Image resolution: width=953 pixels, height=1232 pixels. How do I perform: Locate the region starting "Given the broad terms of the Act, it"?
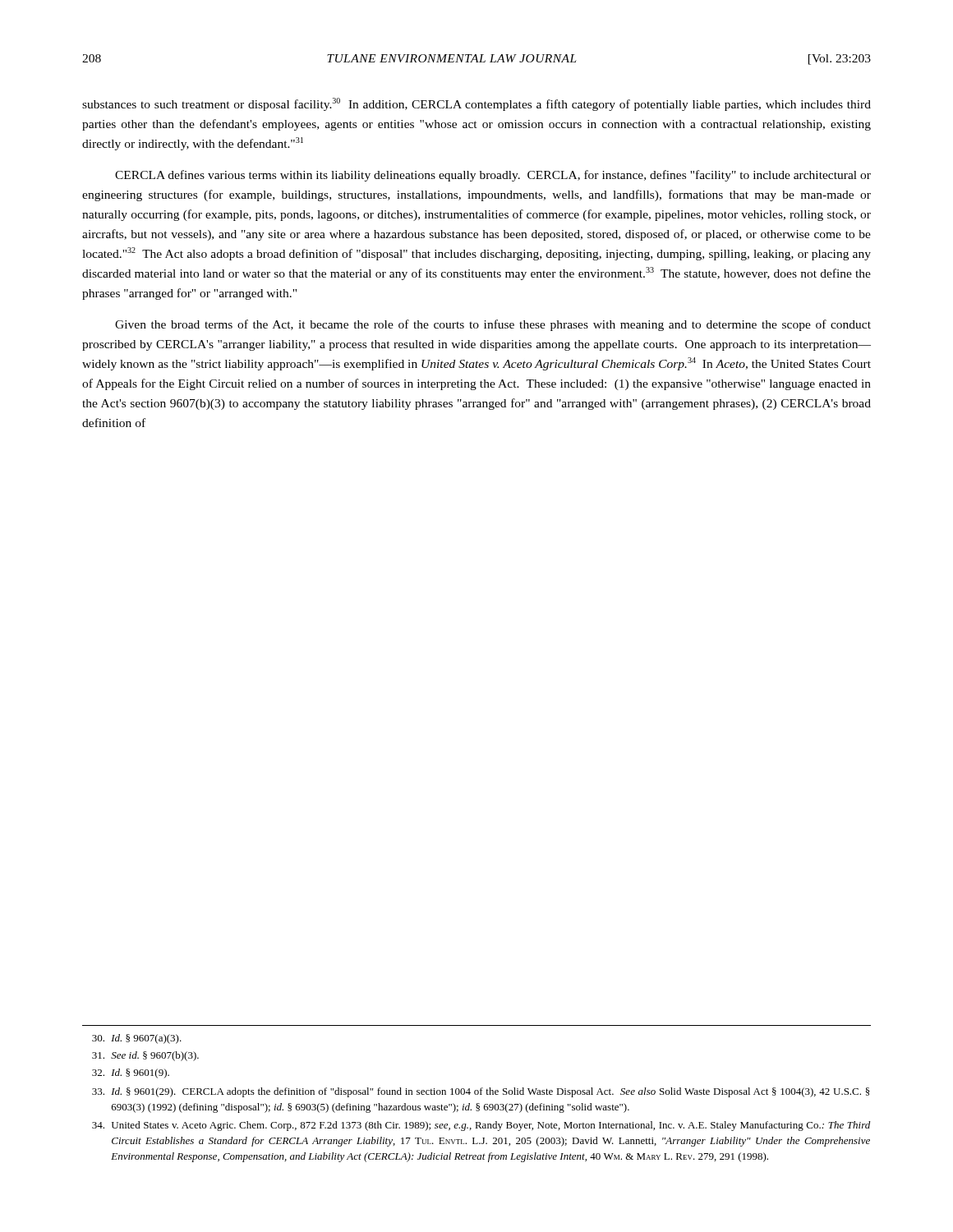pos(476,374)
